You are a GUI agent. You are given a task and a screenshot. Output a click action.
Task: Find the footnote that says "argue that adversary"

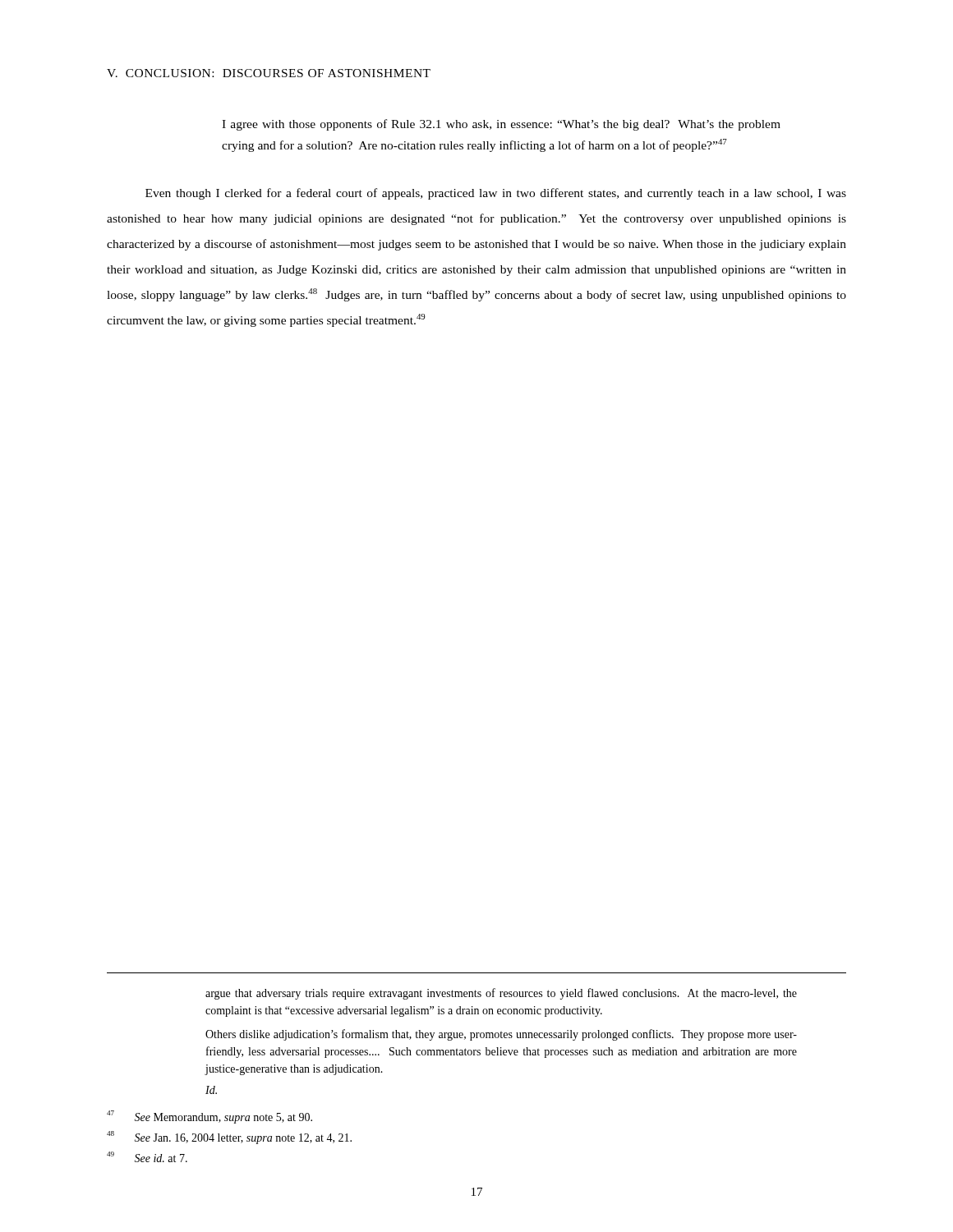526,1041
